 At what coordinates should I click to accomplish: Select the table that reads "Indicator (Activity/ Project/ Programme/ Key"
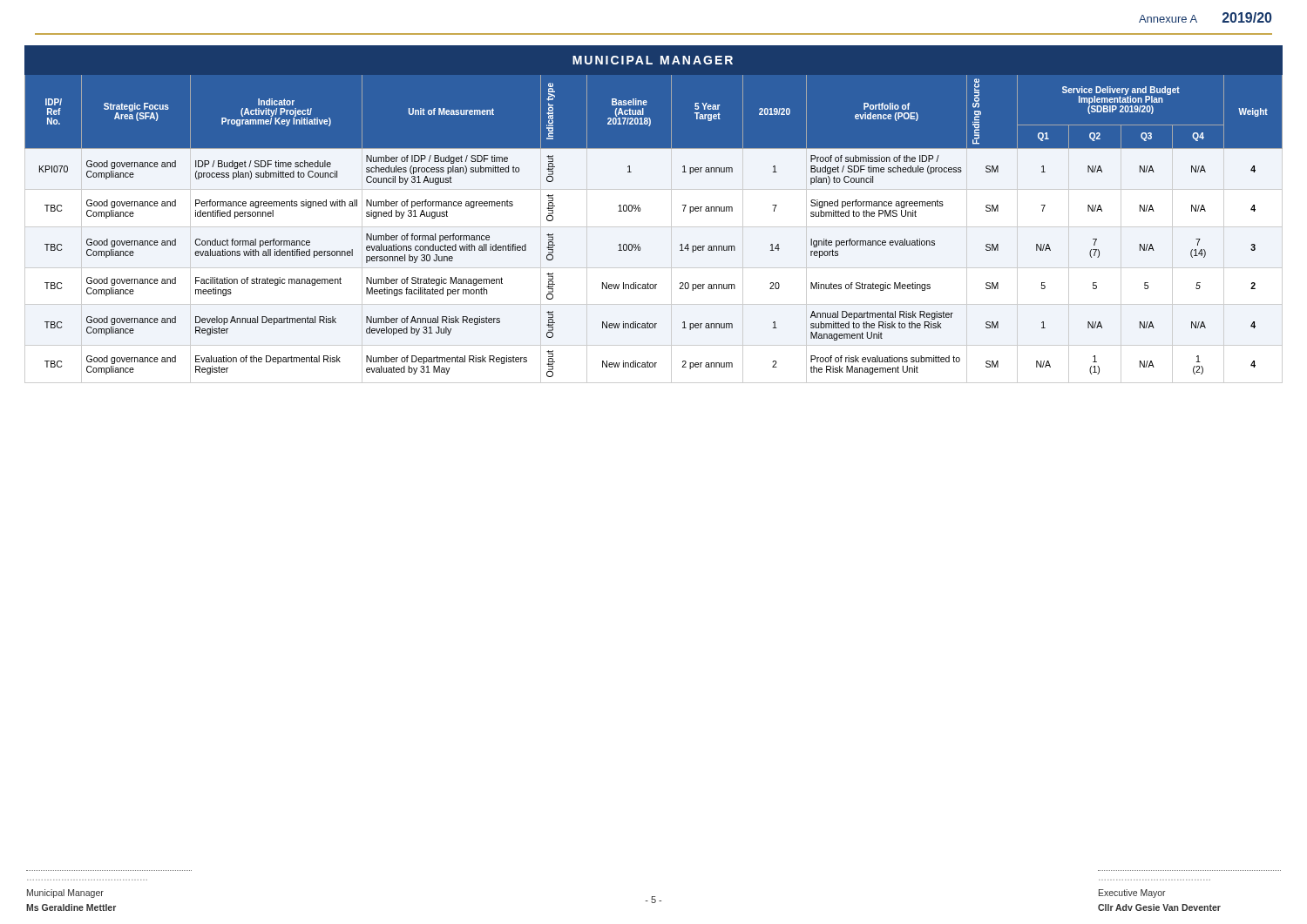[654, 214]
